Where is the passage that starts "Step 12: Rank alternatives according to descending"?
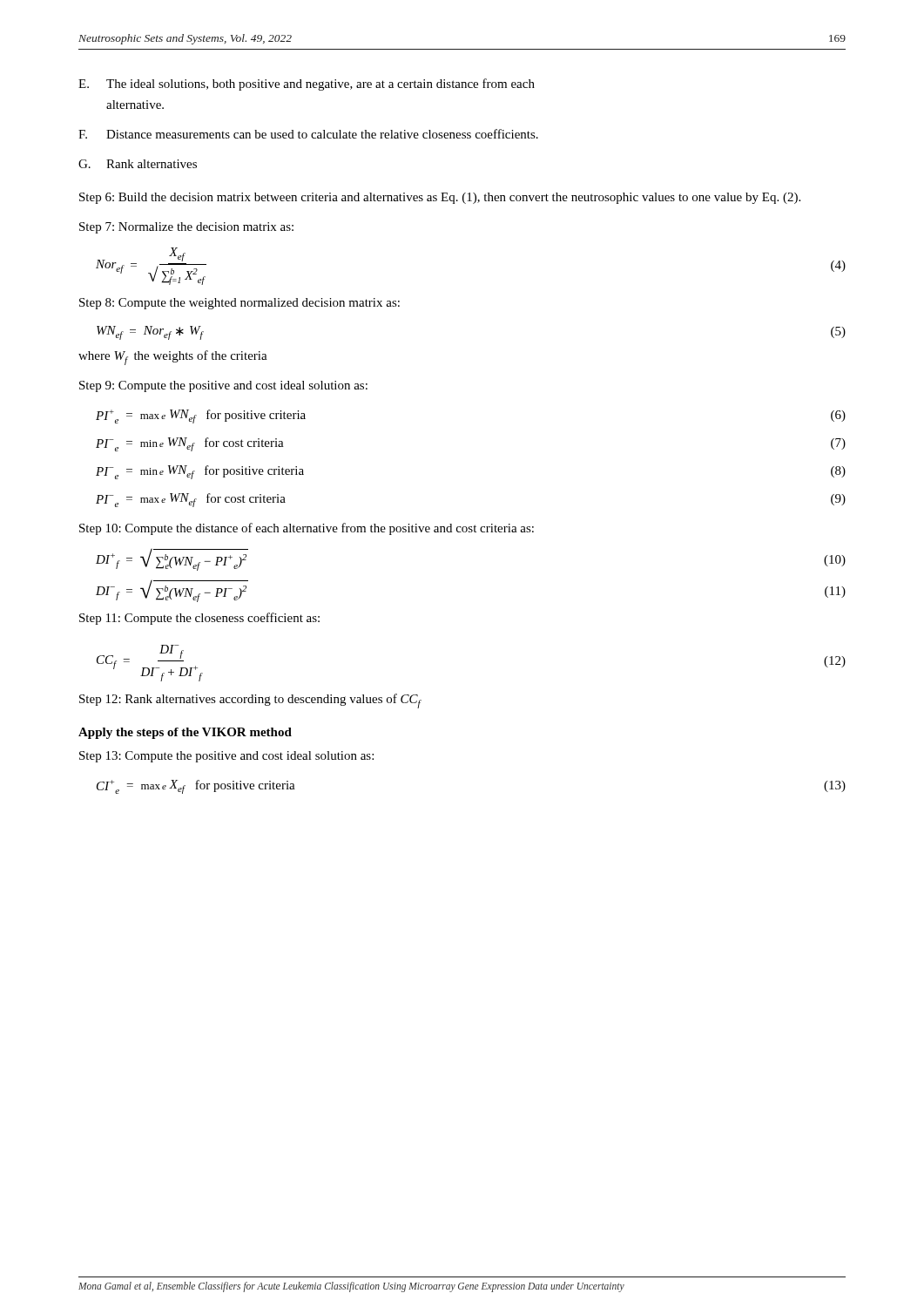 pyautogui.click(x=249, y=700)
